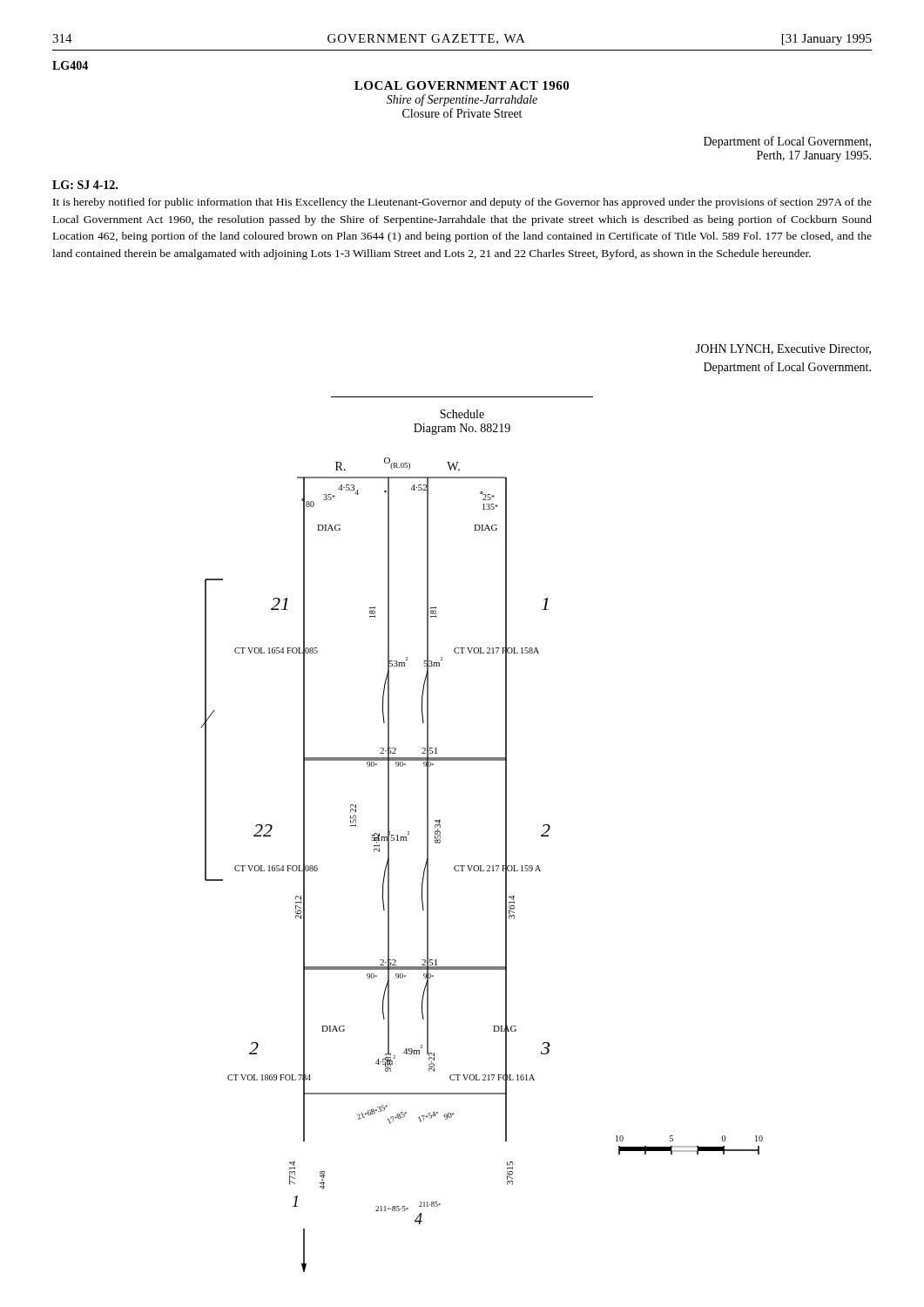The height and width of the screenshot is (1307, 924).
Task: Point to the block beginning "Department of Local Government,"
Action: point(787,149)
